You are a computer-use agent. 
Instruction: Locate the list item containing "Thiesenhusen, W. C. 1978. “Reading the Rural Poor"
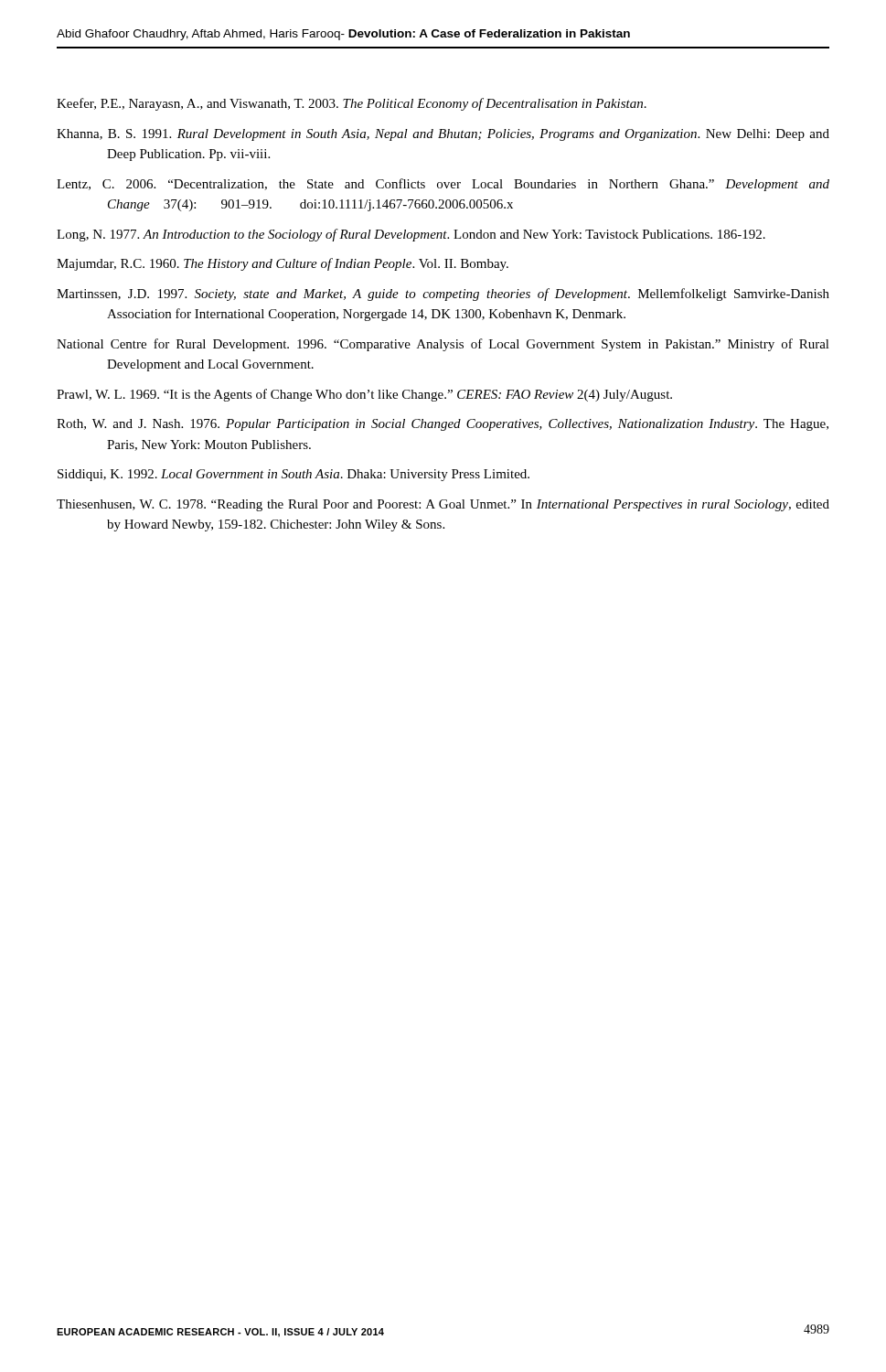pos(443,514)
